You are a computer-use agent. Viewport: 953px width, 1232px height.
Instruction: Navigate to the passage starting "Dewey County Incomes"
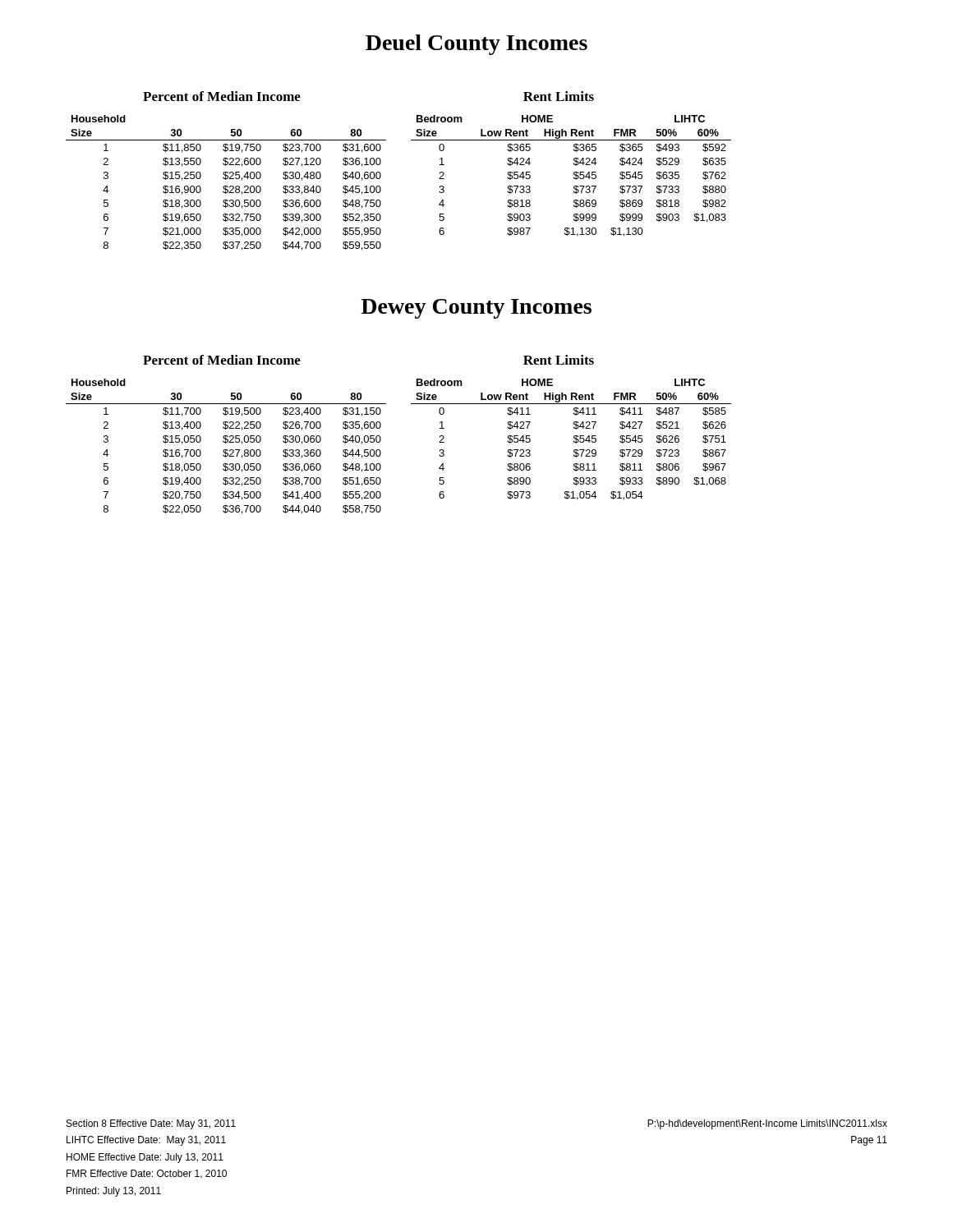pos(476,306)
